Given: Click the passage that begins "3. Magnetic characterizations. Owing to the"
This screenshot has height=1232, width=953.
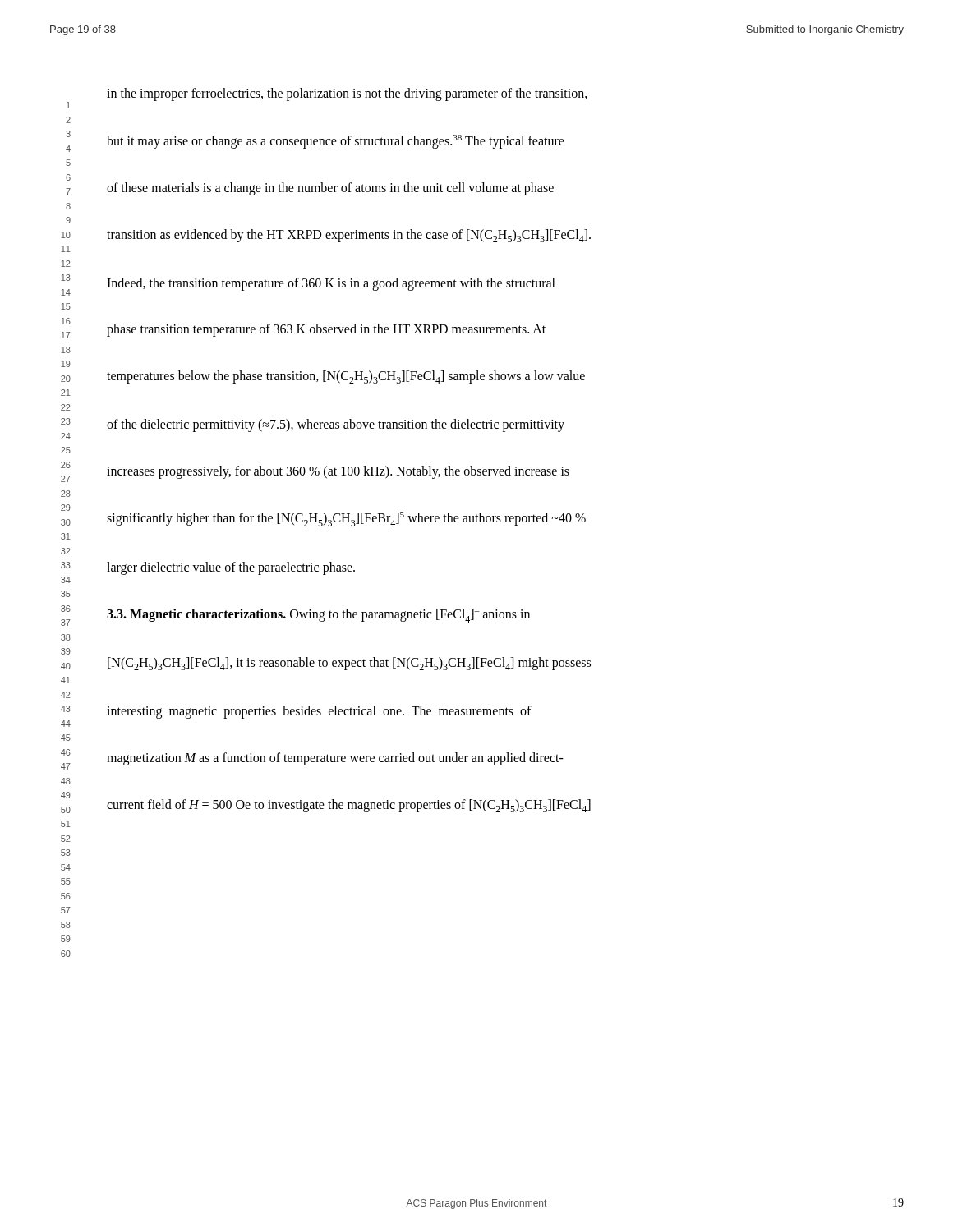Looking at the screenshot, I should click(319, 615).
